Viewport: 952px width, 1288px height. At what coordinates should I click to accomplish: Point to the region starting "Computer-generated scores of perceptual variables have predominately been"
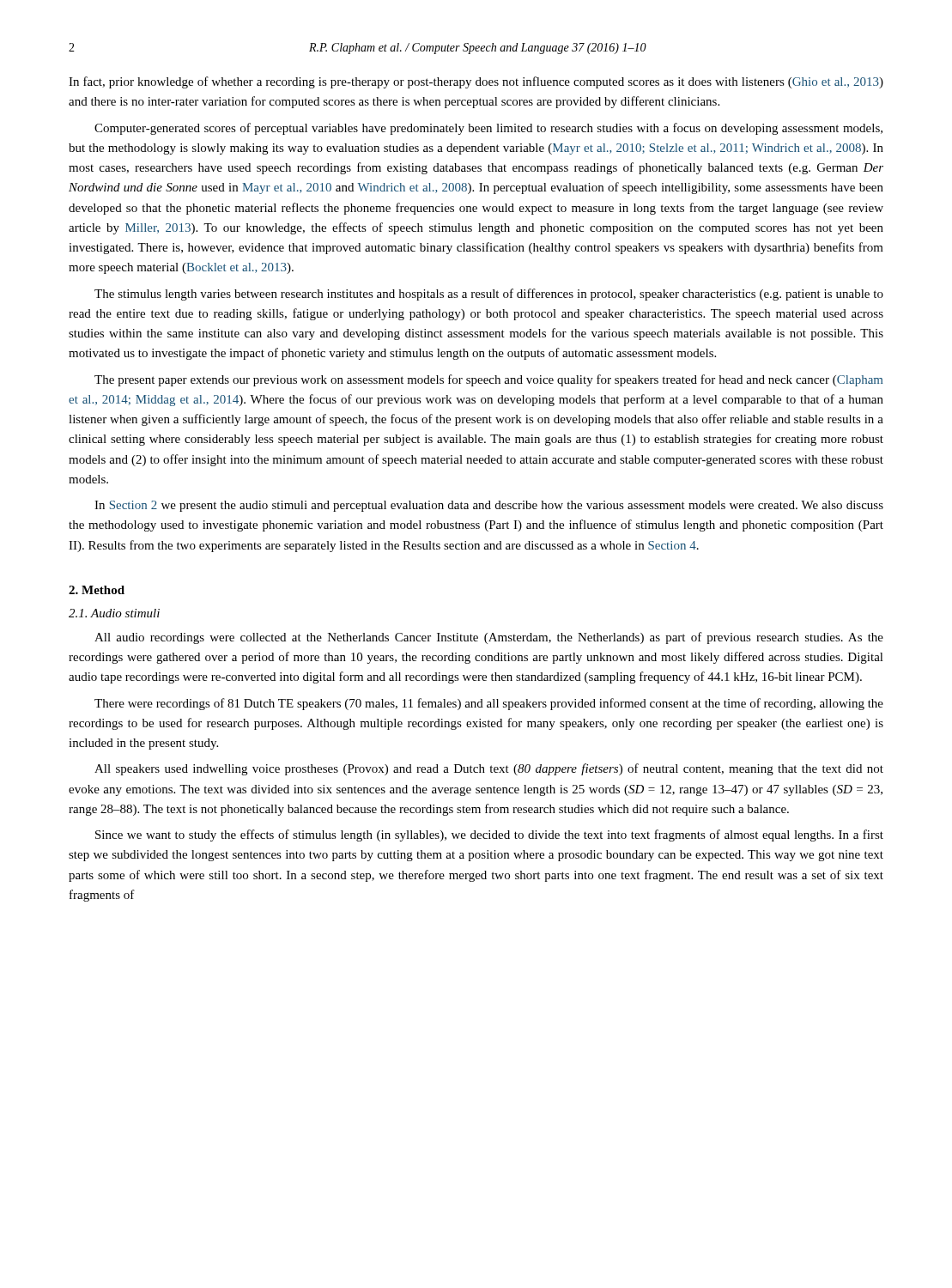[476, 198]
